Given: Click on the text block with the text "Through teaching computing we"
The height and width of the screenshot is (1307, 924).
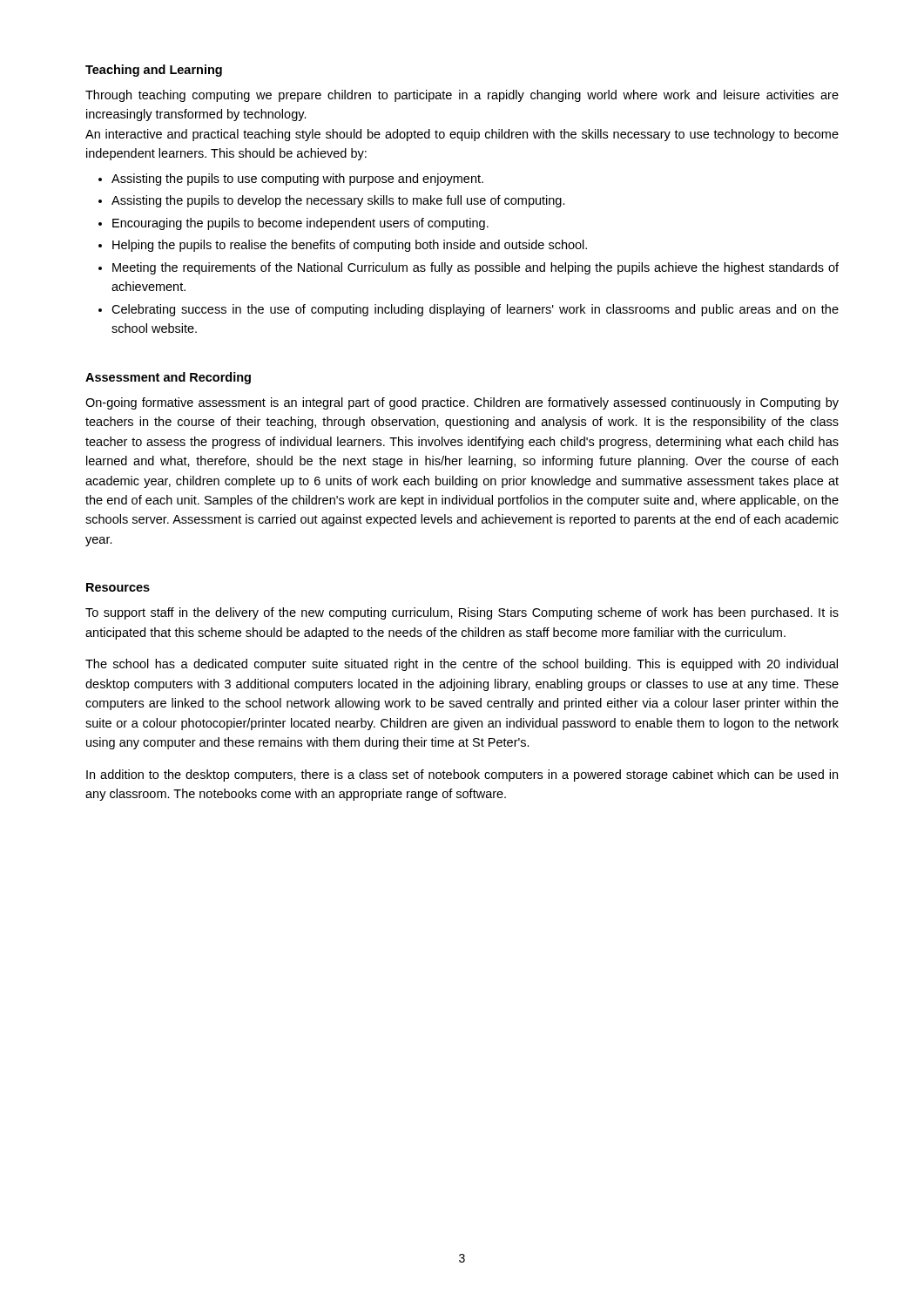Looking at the screenshot, I should click(x=462, y=105).
